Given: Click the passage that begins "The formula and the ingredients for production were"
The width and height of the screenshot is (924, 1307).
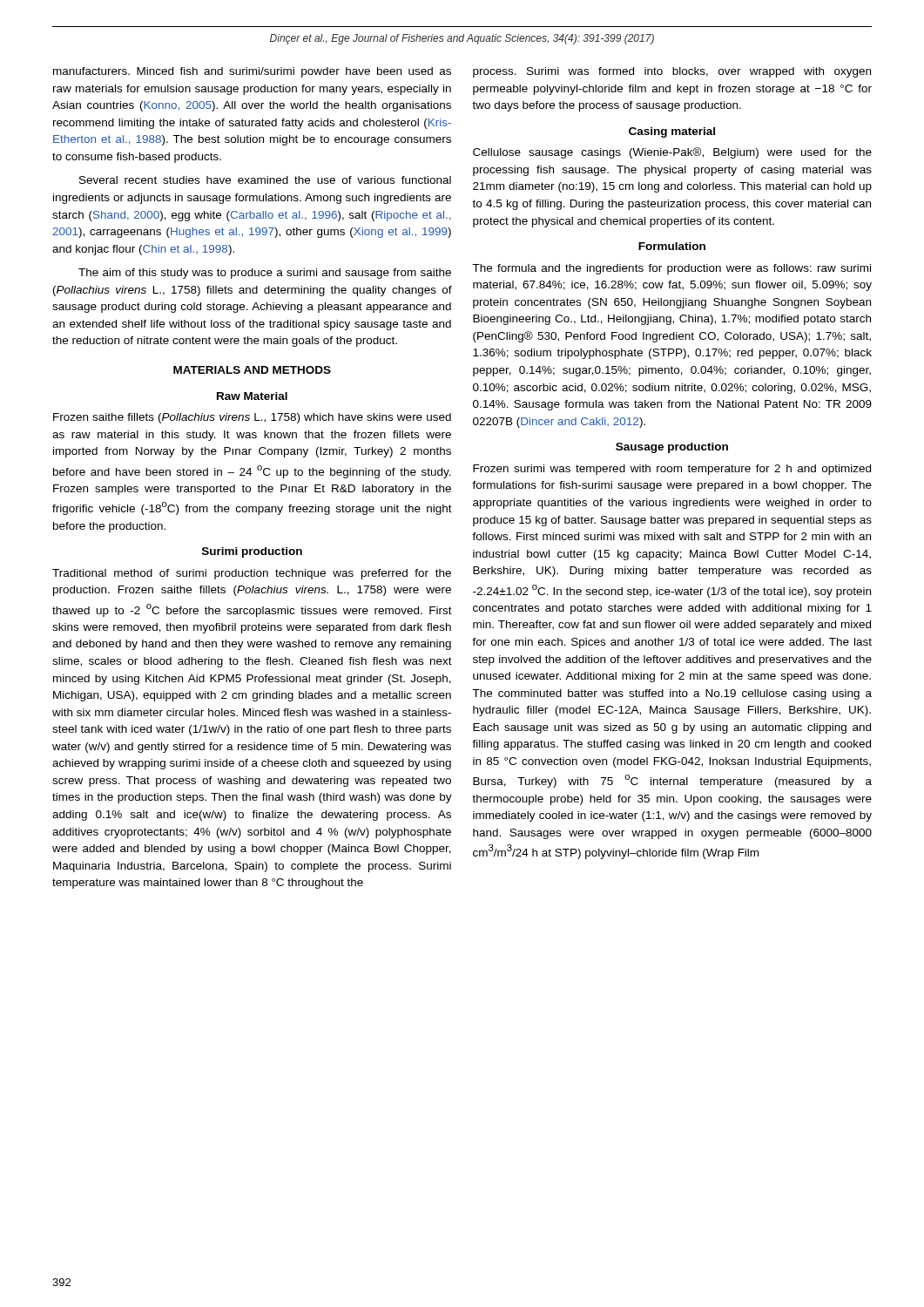Looking at the screenshot, I should tap(672, 345).
